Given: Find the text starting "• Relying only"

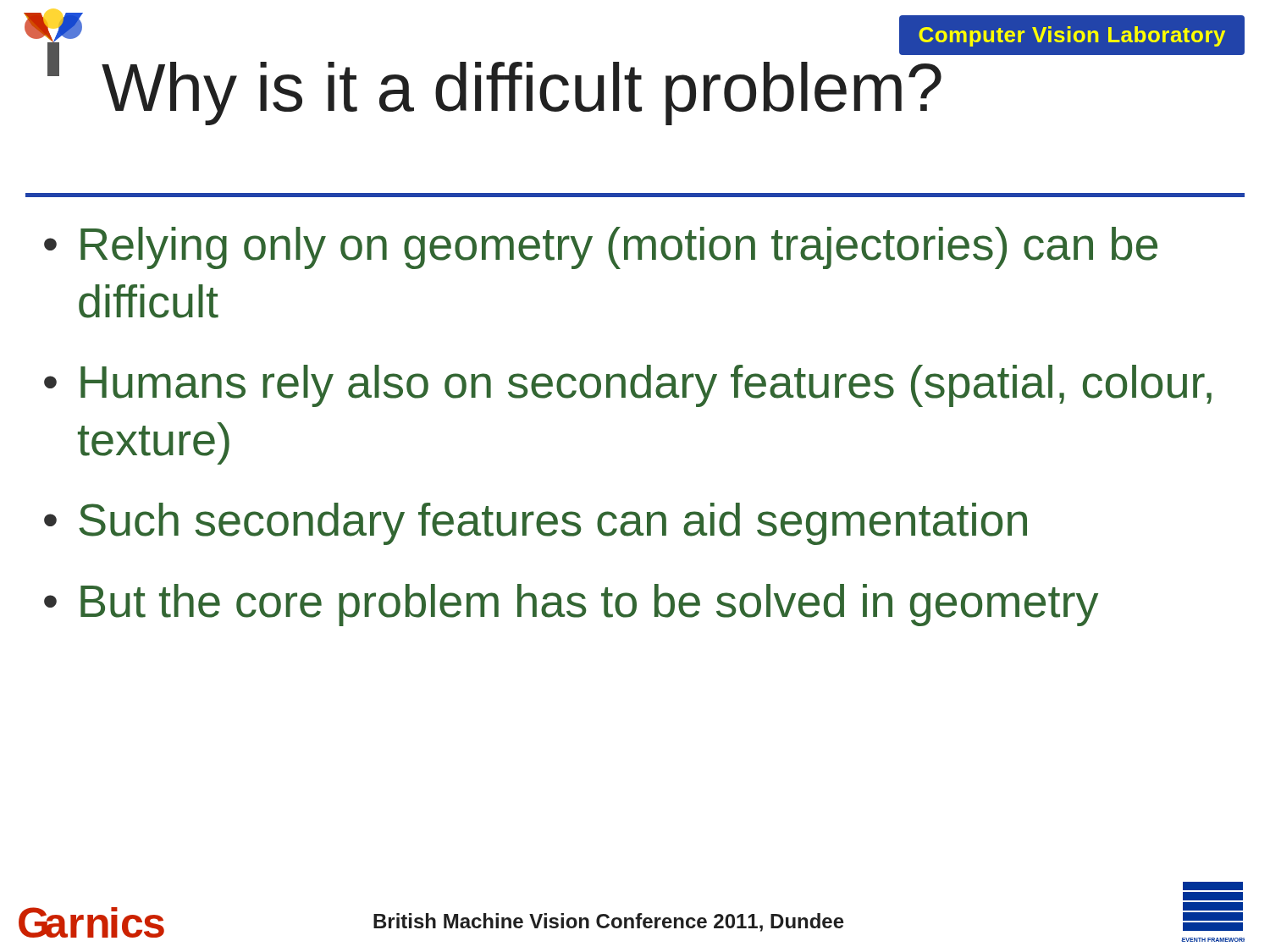Looking at the screenshot, I should tap(639, 273).
